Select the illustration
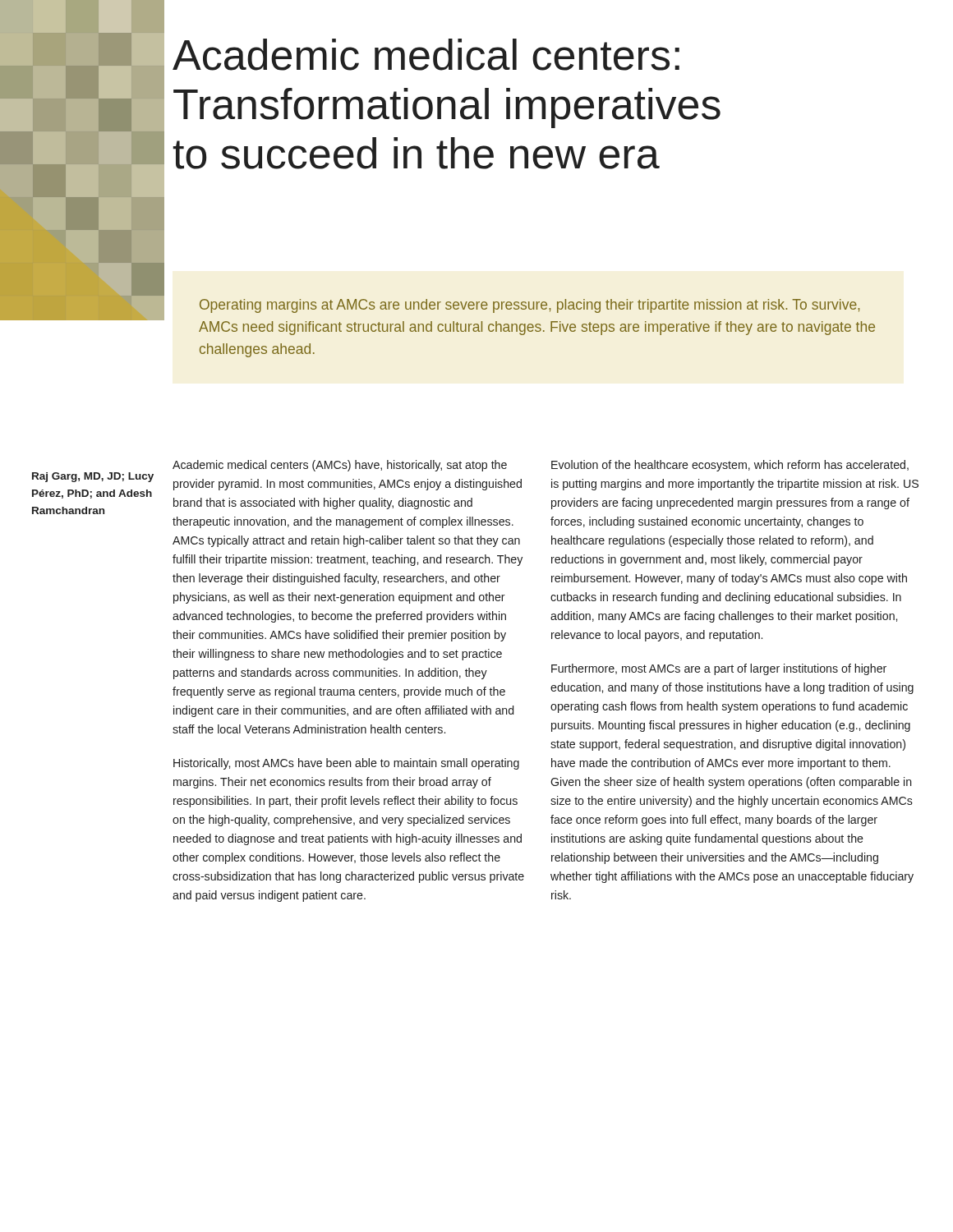Image resolution: width=953 pixels, height=1232 pixels. (82, 160)
